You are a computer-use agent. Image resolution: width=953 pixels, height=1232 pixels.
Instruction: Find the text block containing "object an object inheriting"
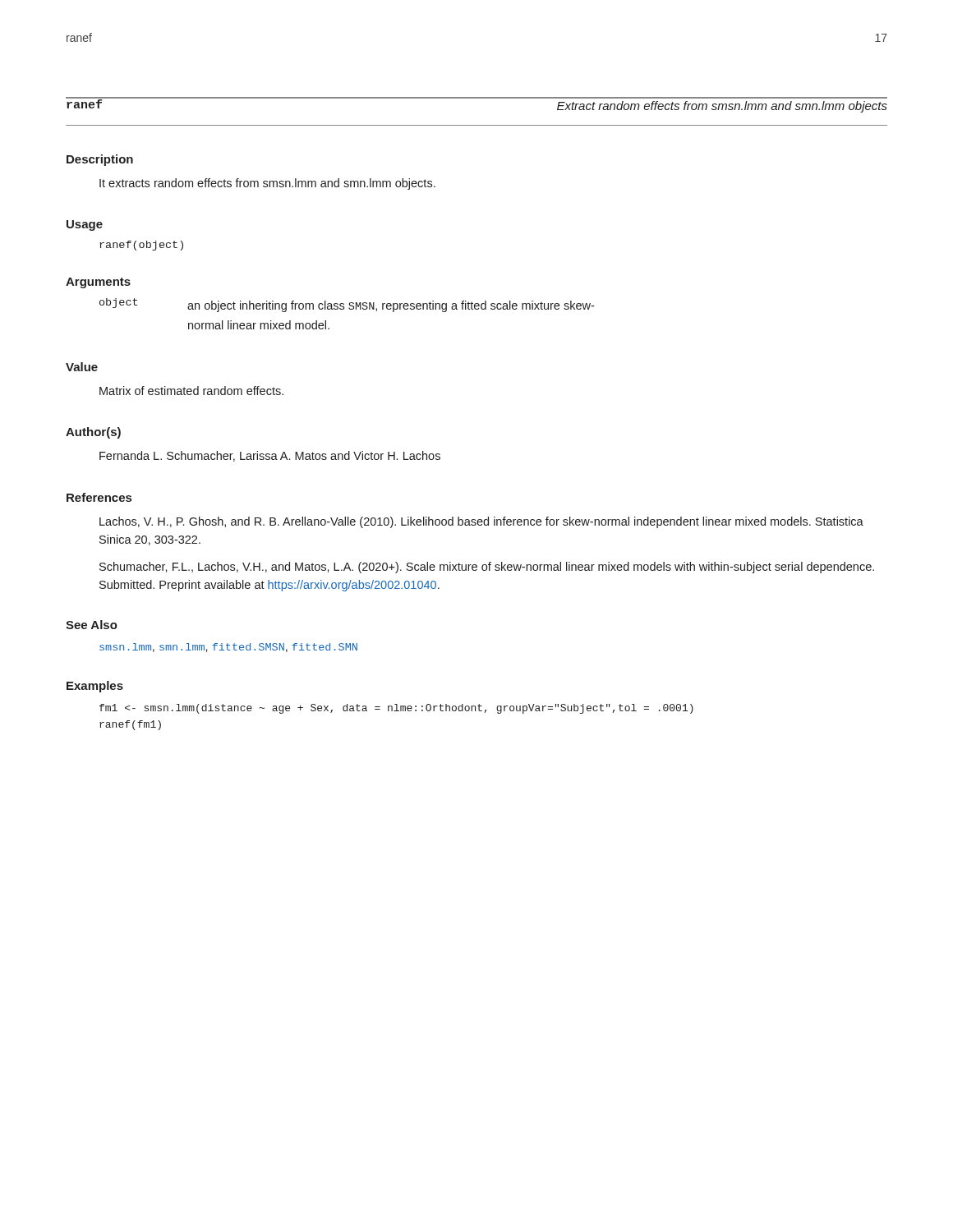[347, 316]
